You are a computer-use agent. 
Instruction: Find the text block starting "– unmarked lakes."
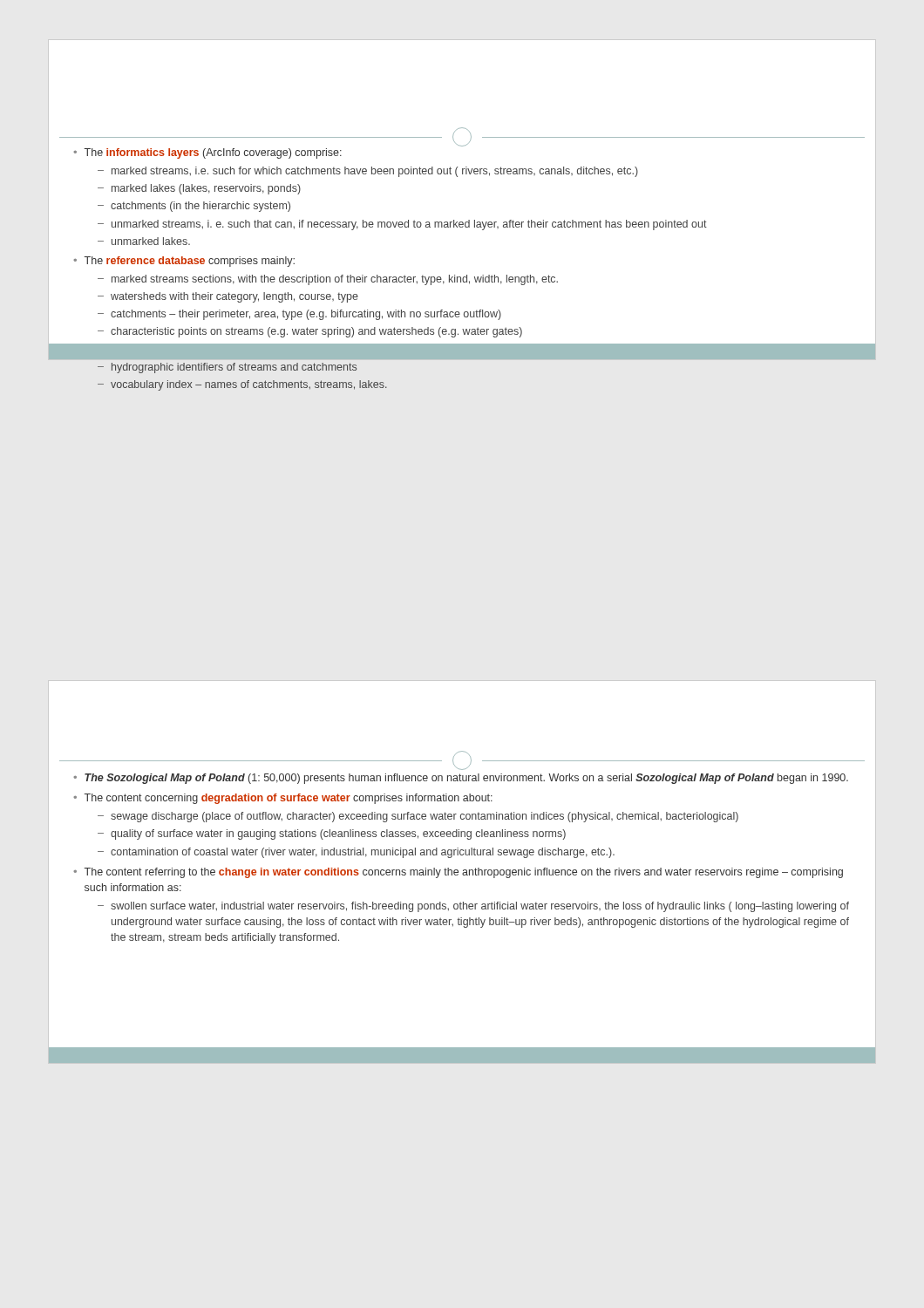[x=144, y=241]
